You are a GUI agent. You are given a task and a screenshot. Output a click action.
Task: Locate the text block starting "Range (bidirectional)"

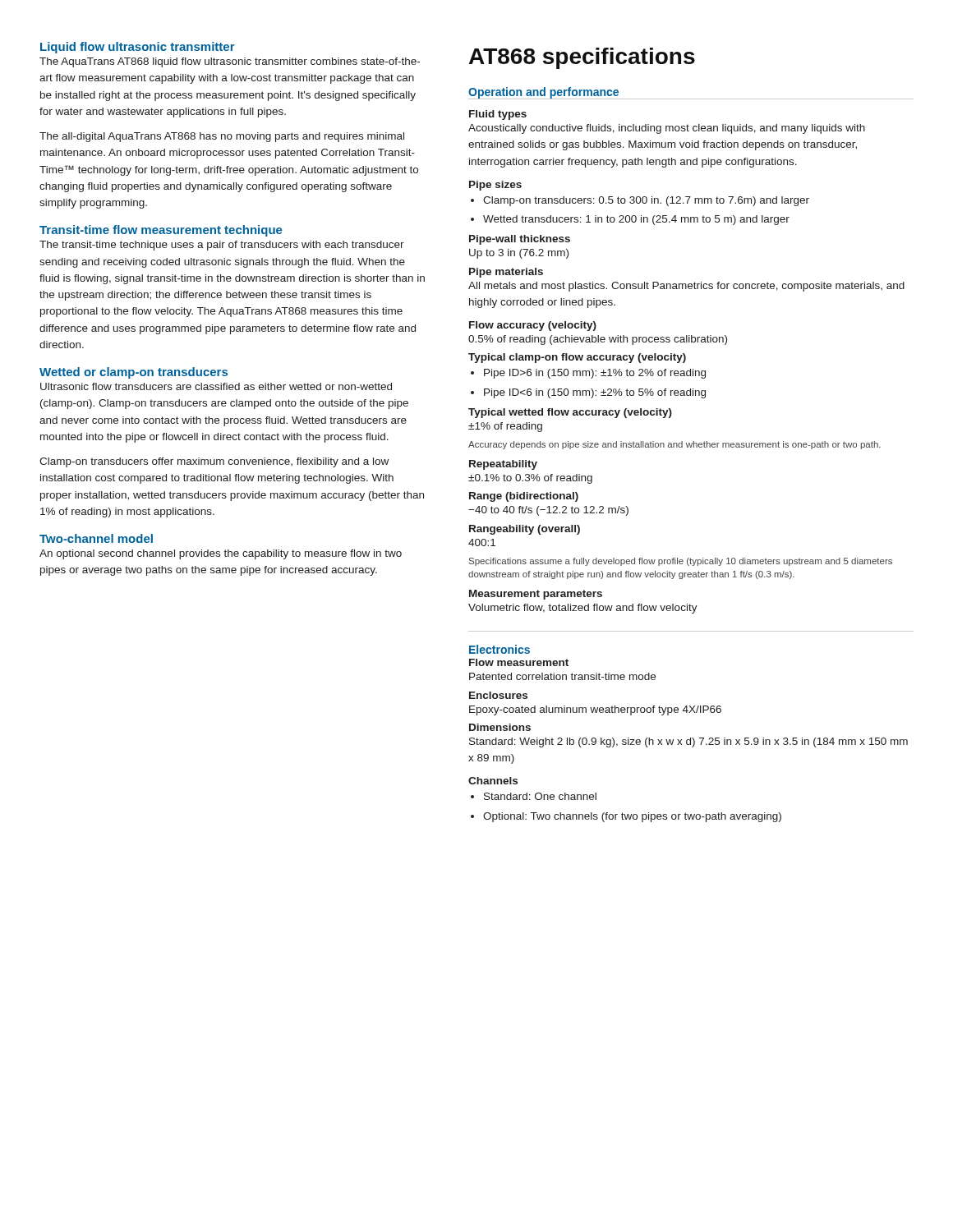(x=523, y=496)
